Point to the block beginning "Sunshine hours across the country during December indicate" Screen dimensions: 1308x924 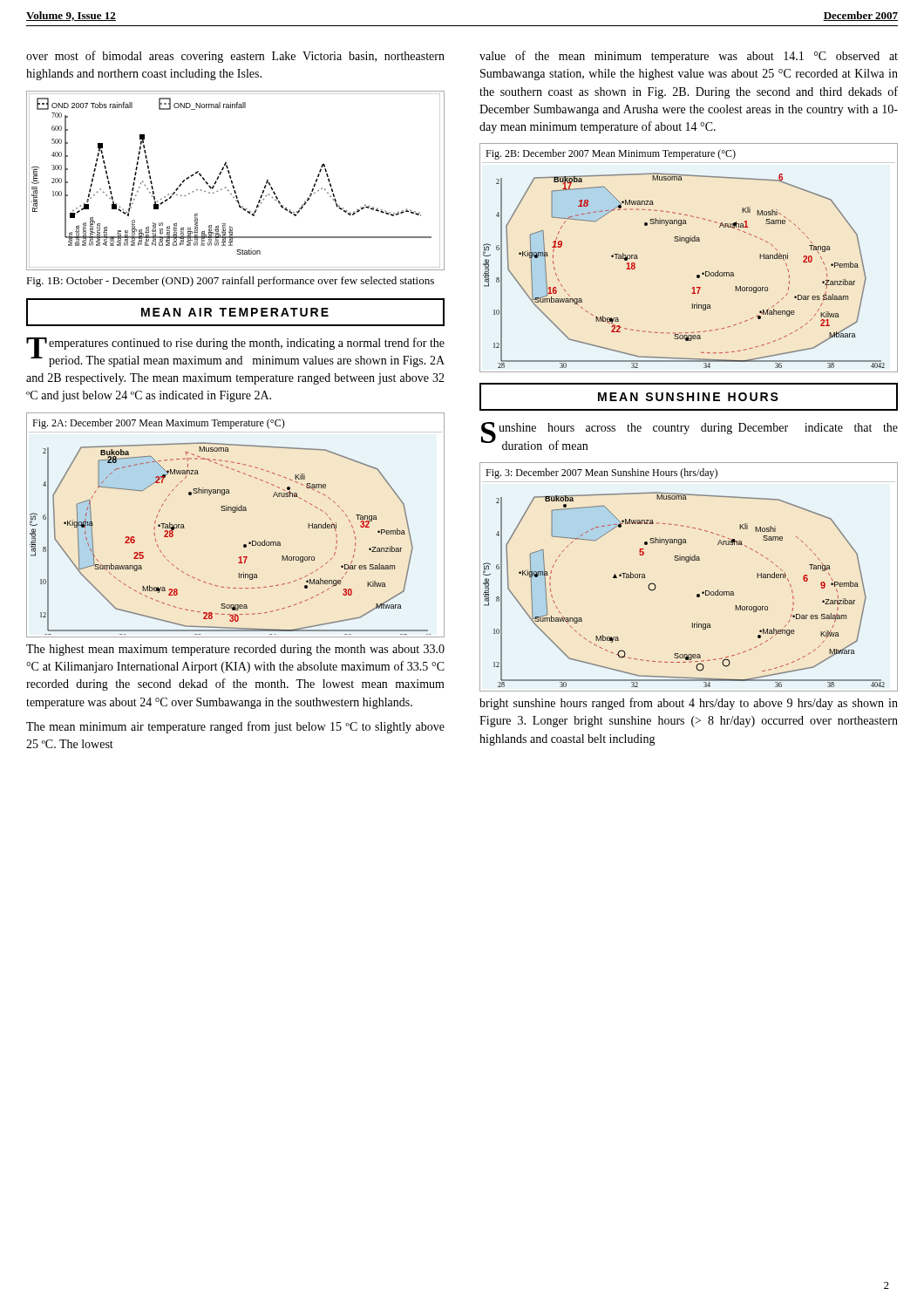(689, 436)
